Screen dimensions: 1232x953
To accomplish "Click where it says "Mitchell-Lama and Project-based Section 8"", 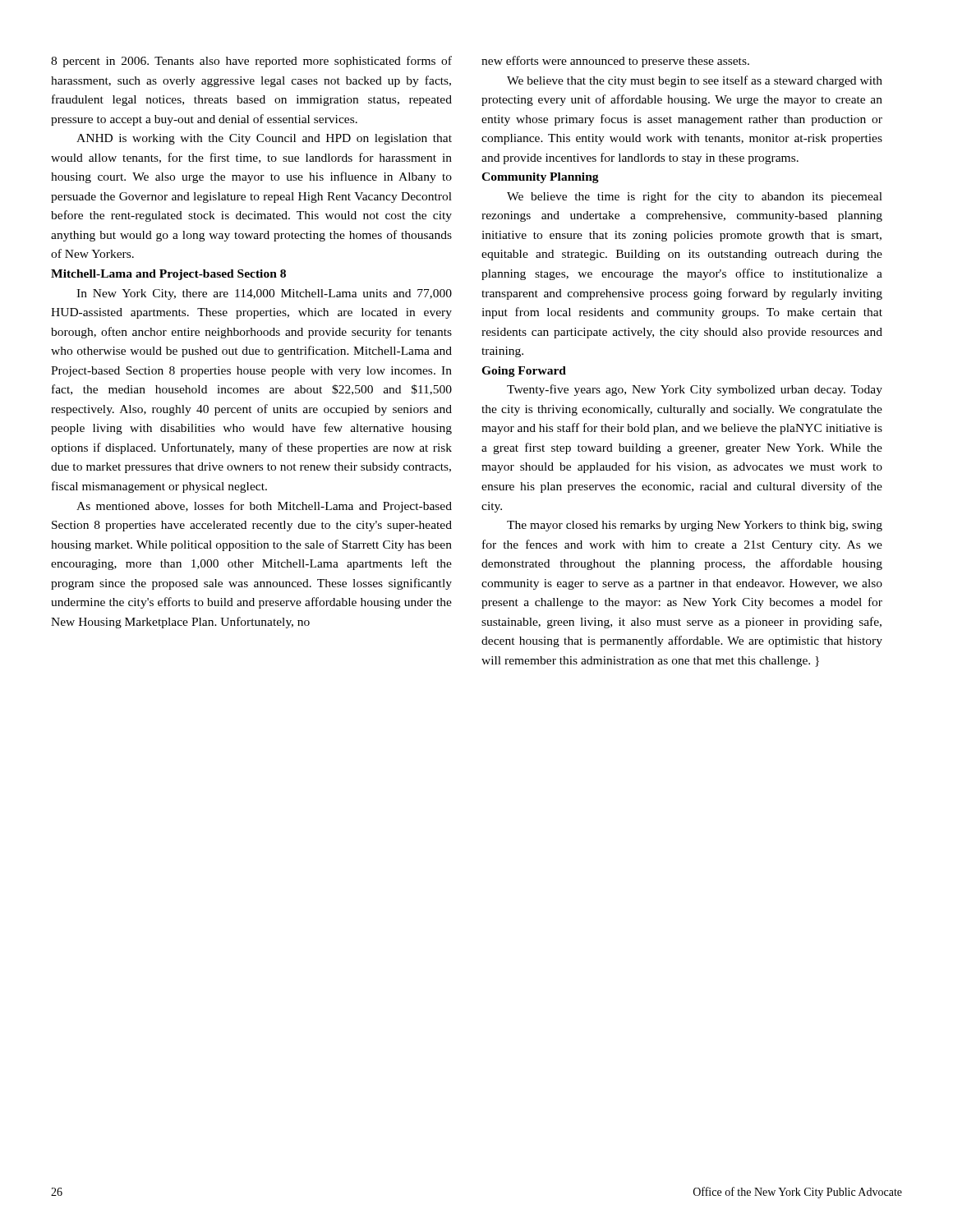I will (x=251, y=273).
